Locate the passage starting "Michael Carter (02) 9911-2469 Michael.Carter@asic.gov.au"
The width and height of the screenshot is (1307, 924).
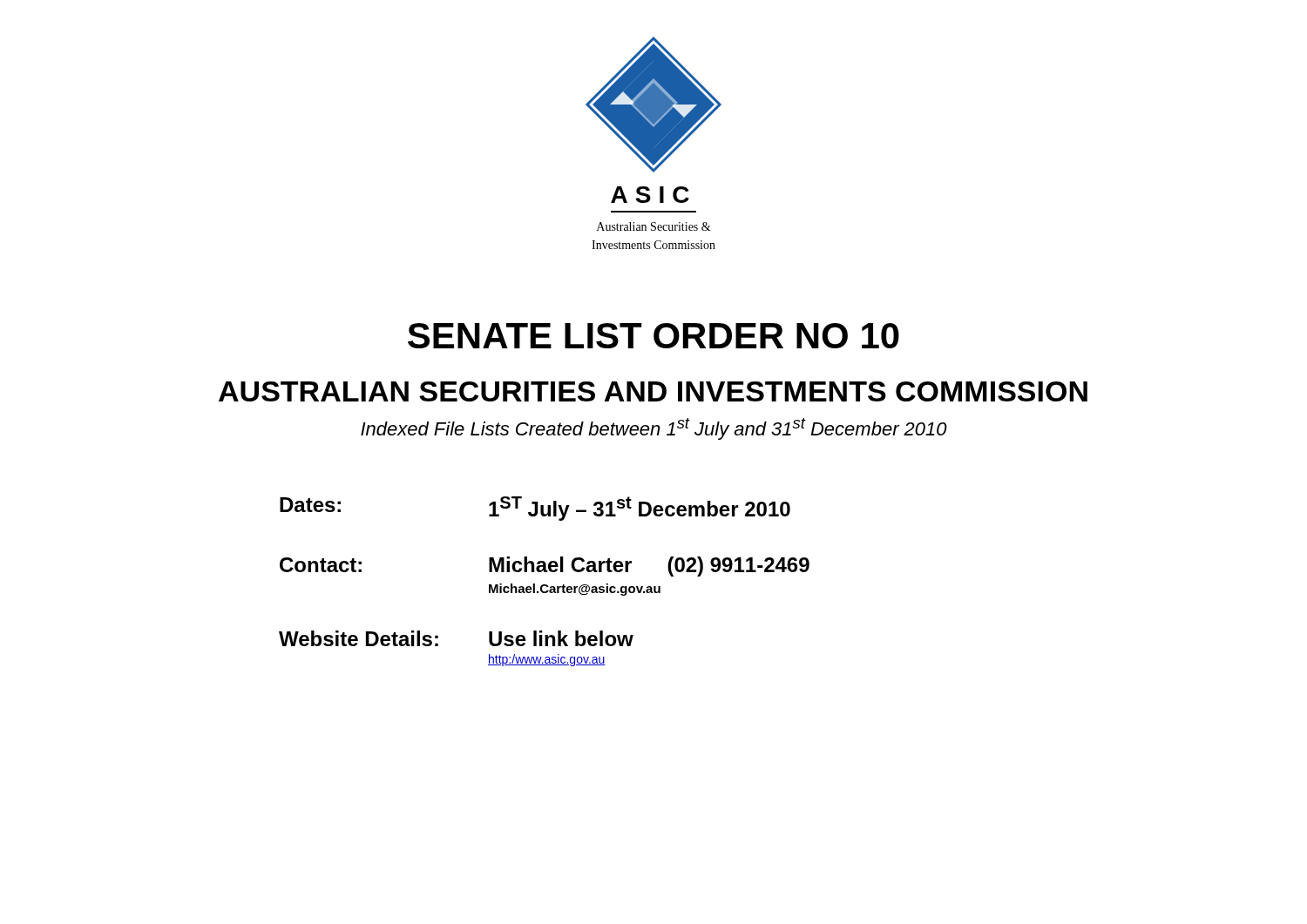click(649, 575)
